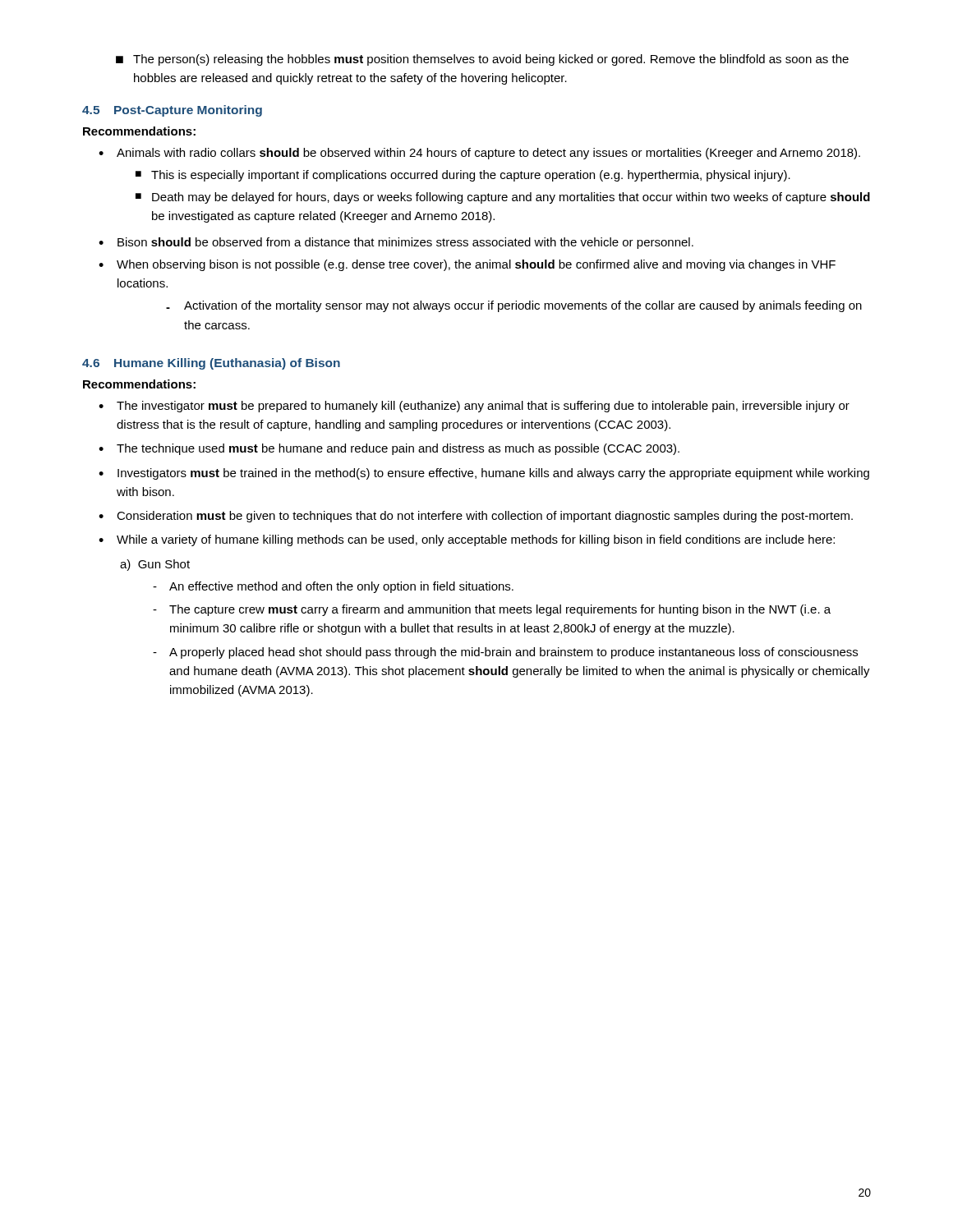Locate the text starting "• When observing bison is not possible"
953x1232 pixels.
[x=485, y=296]
